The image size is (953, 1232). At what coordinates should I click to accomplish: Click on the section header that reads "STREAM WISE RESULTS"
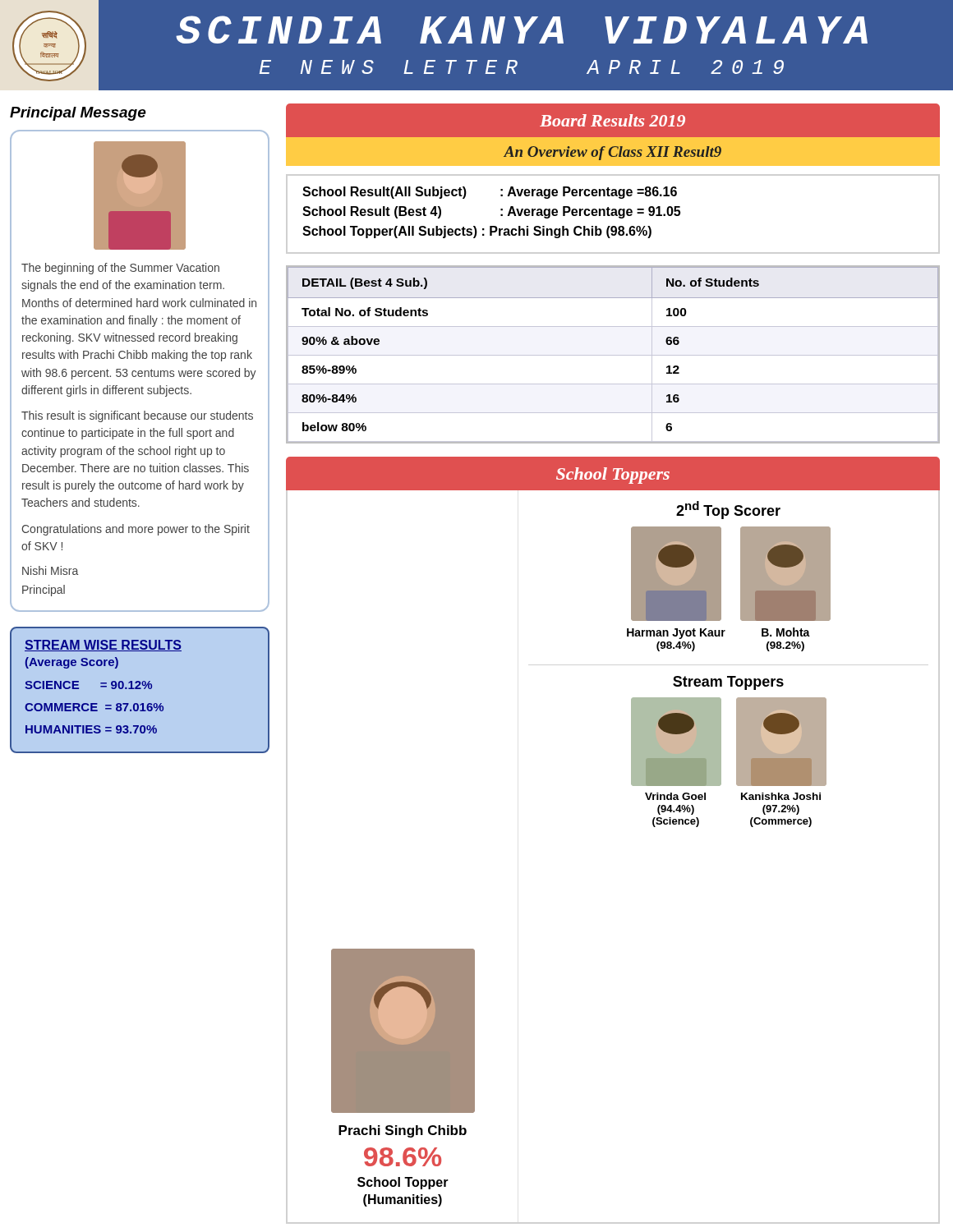pyautogui.click(x=103, y=645)
